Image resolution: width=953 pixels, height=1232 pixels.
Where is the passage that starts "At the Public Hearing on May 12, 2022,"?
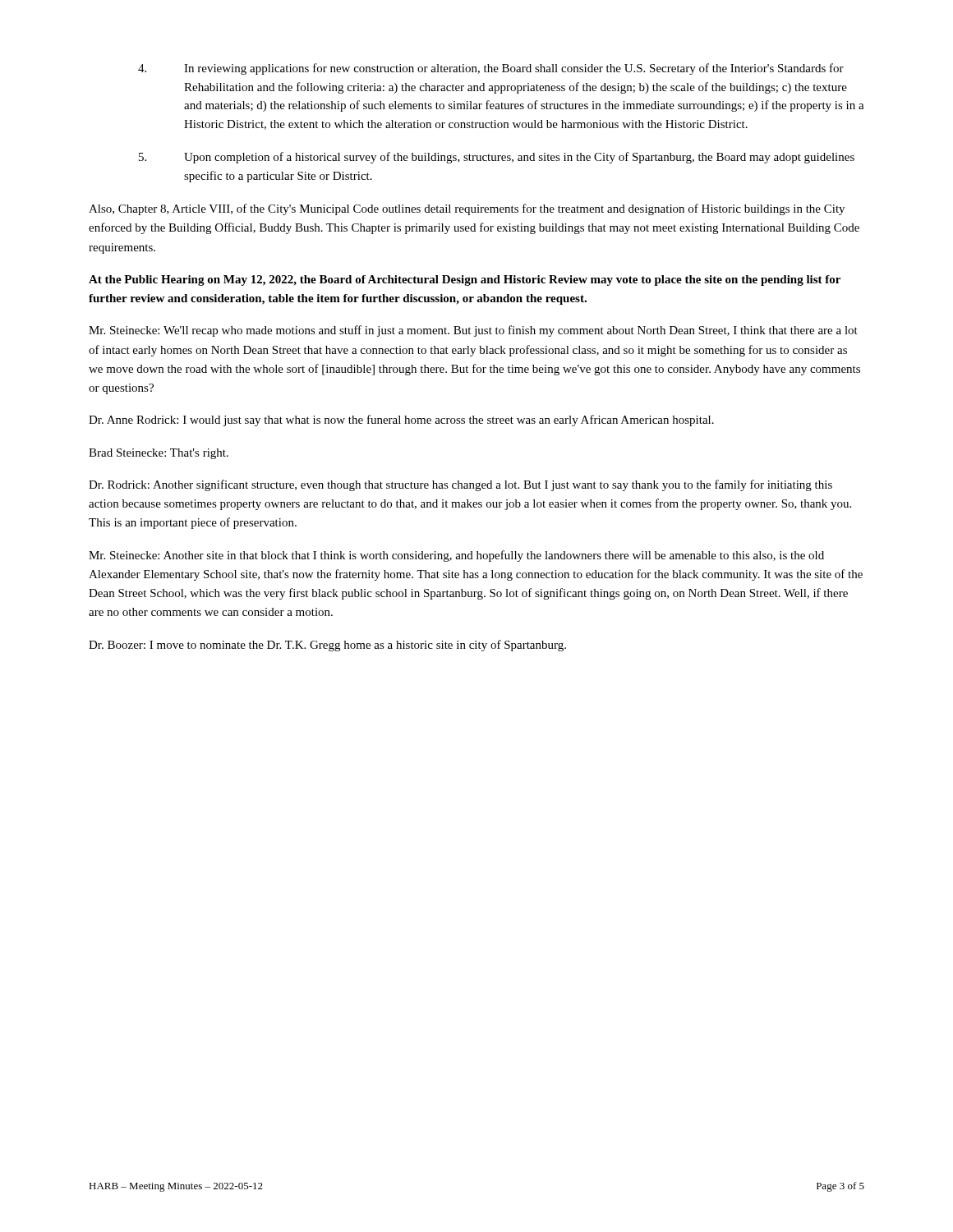(465, 289)
